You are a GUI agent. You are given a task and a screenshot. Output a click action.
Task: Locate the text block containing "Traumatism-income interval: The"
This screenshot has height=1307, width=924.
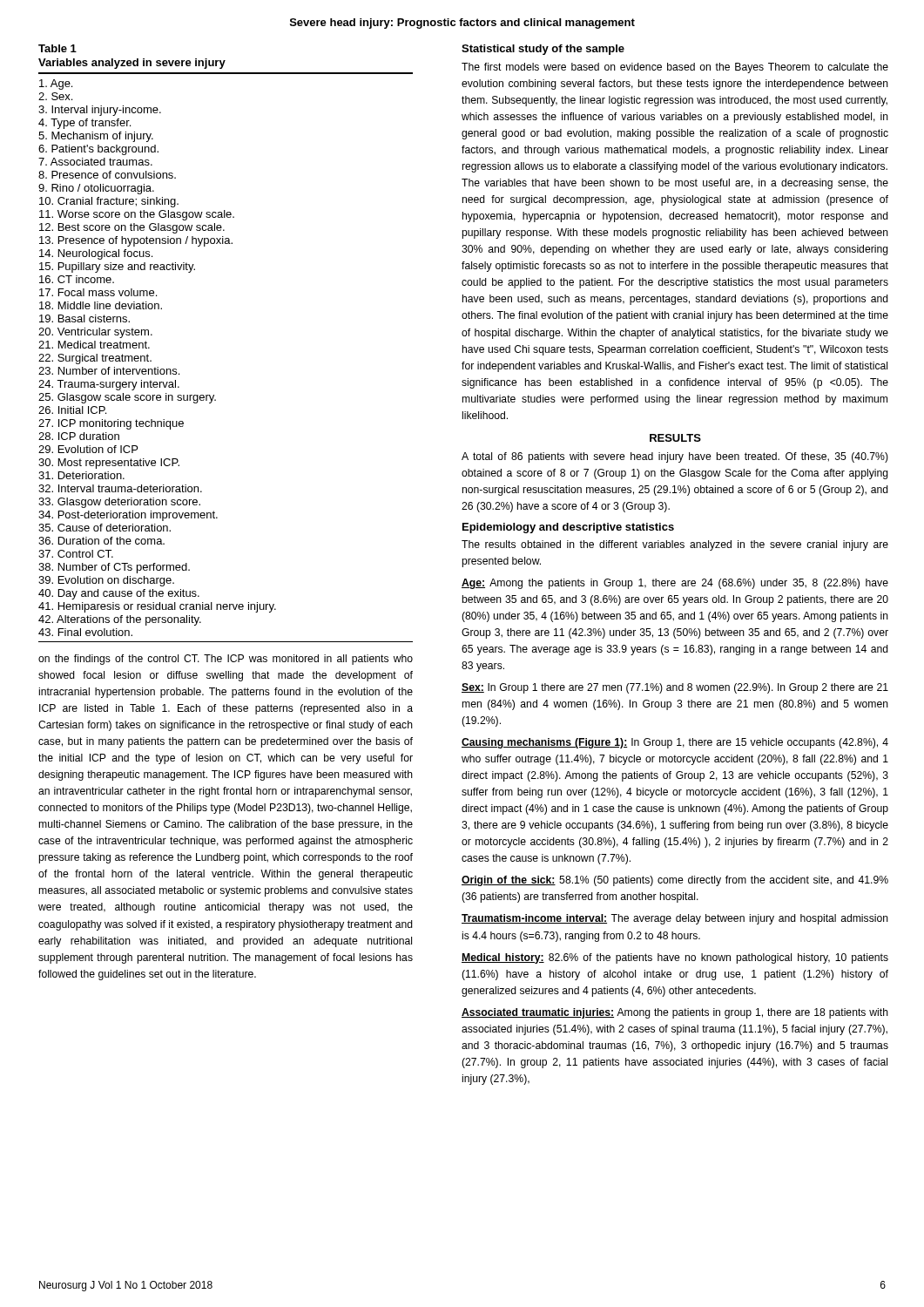click(x=675, y=927)
